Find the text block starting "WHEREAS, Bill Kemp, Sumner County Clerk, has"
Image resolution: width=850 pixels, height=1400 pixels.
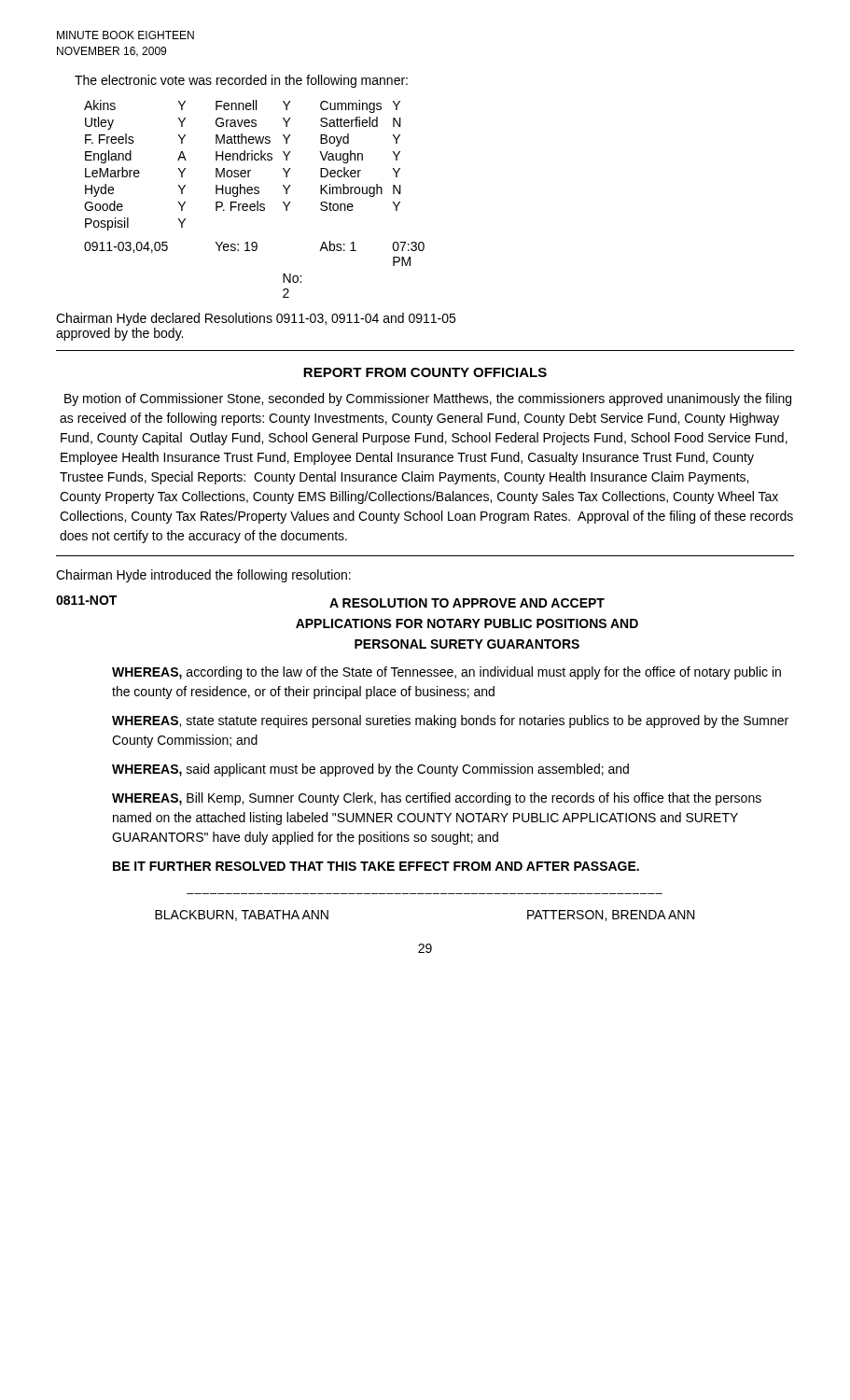(x=437, y=817)
